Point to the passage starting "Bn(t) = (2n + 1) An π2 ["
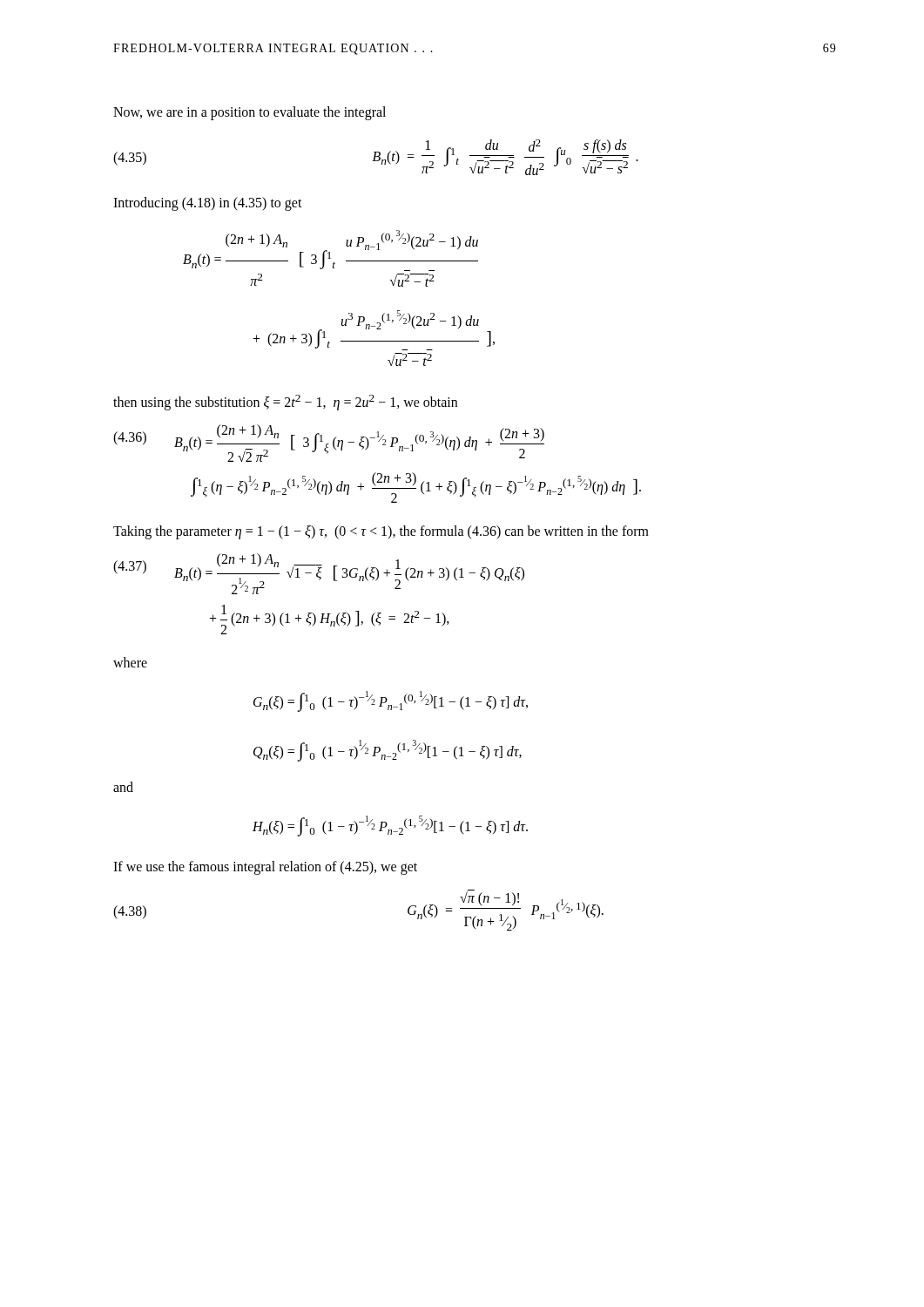 pos(330,251)
